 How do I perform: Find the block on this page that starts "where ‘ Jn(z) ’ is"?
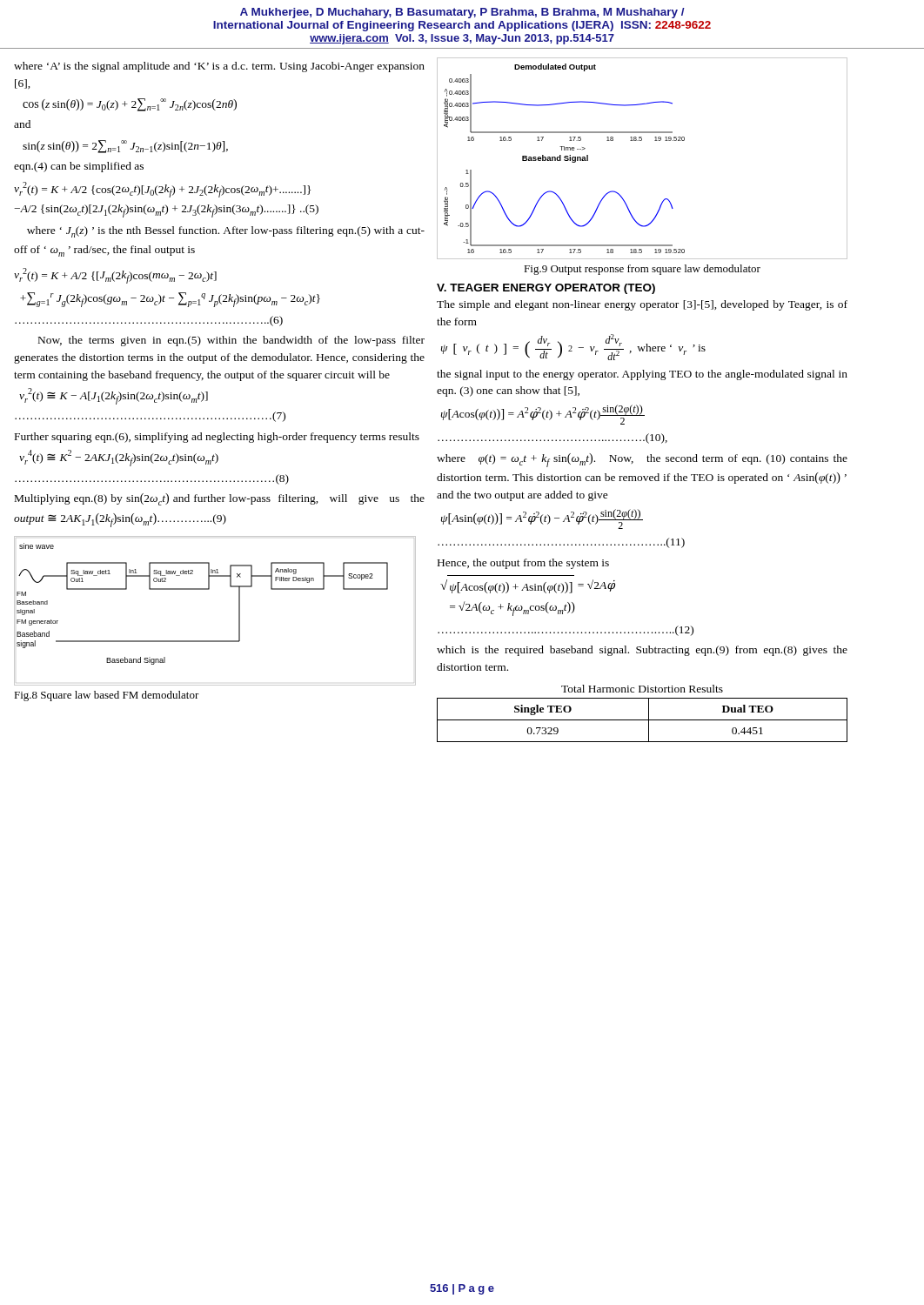(219, 241)
